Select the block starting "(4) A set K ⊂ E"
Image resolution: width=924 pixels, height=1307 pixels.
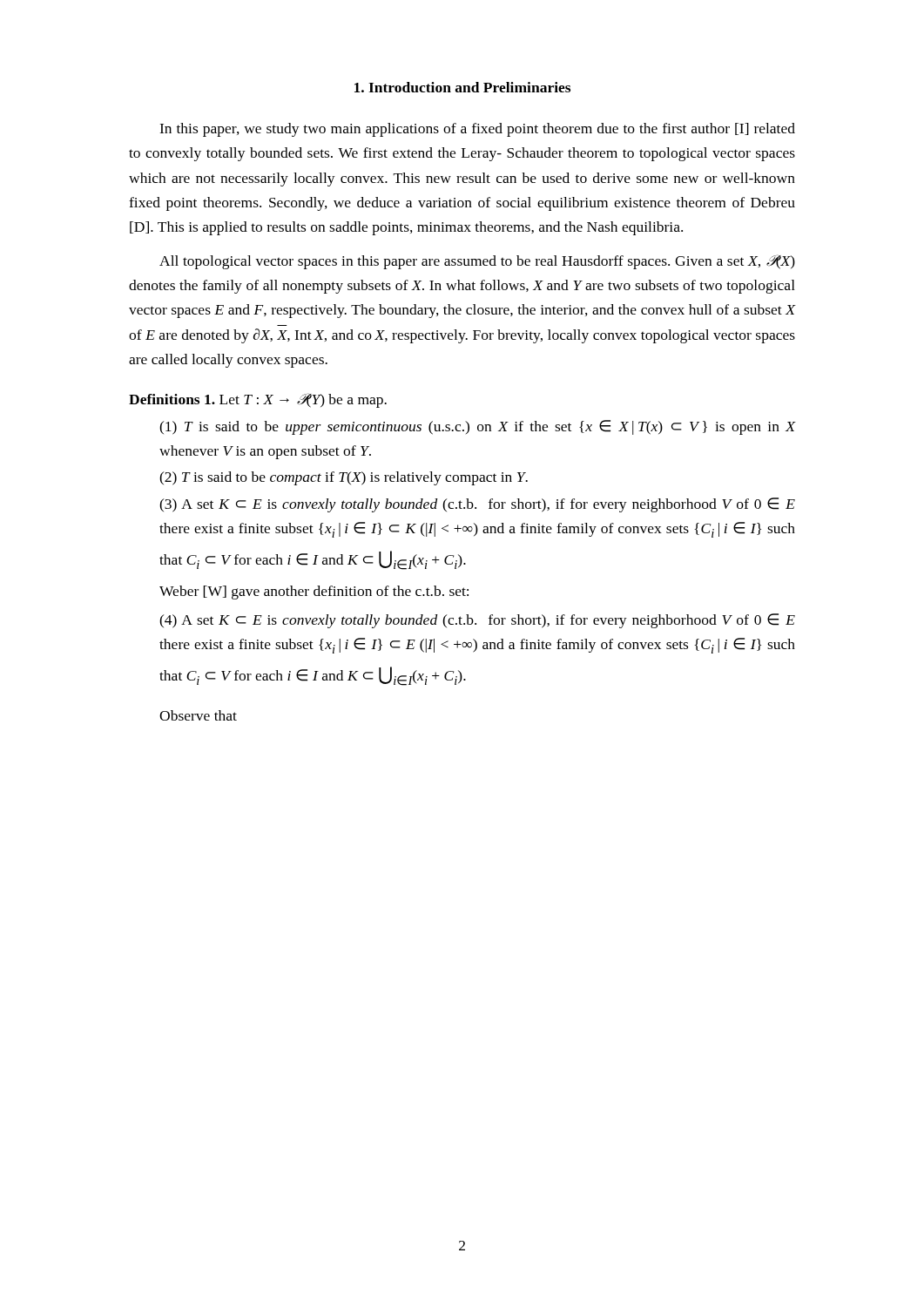pyautogui.click(x=477, y=649)
